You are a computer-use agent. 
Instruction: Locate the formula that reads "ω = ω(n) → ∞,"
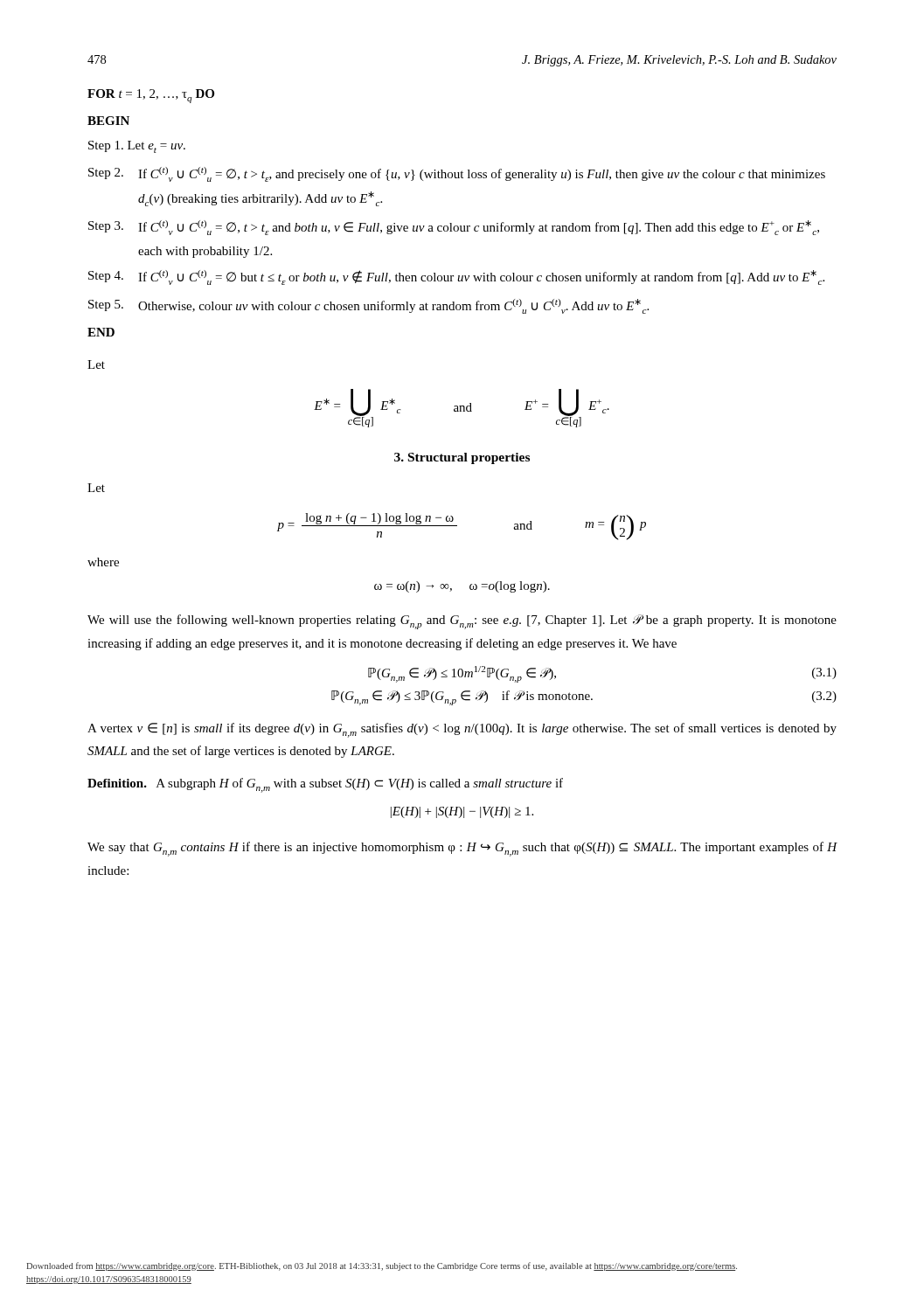coord(462,586)
